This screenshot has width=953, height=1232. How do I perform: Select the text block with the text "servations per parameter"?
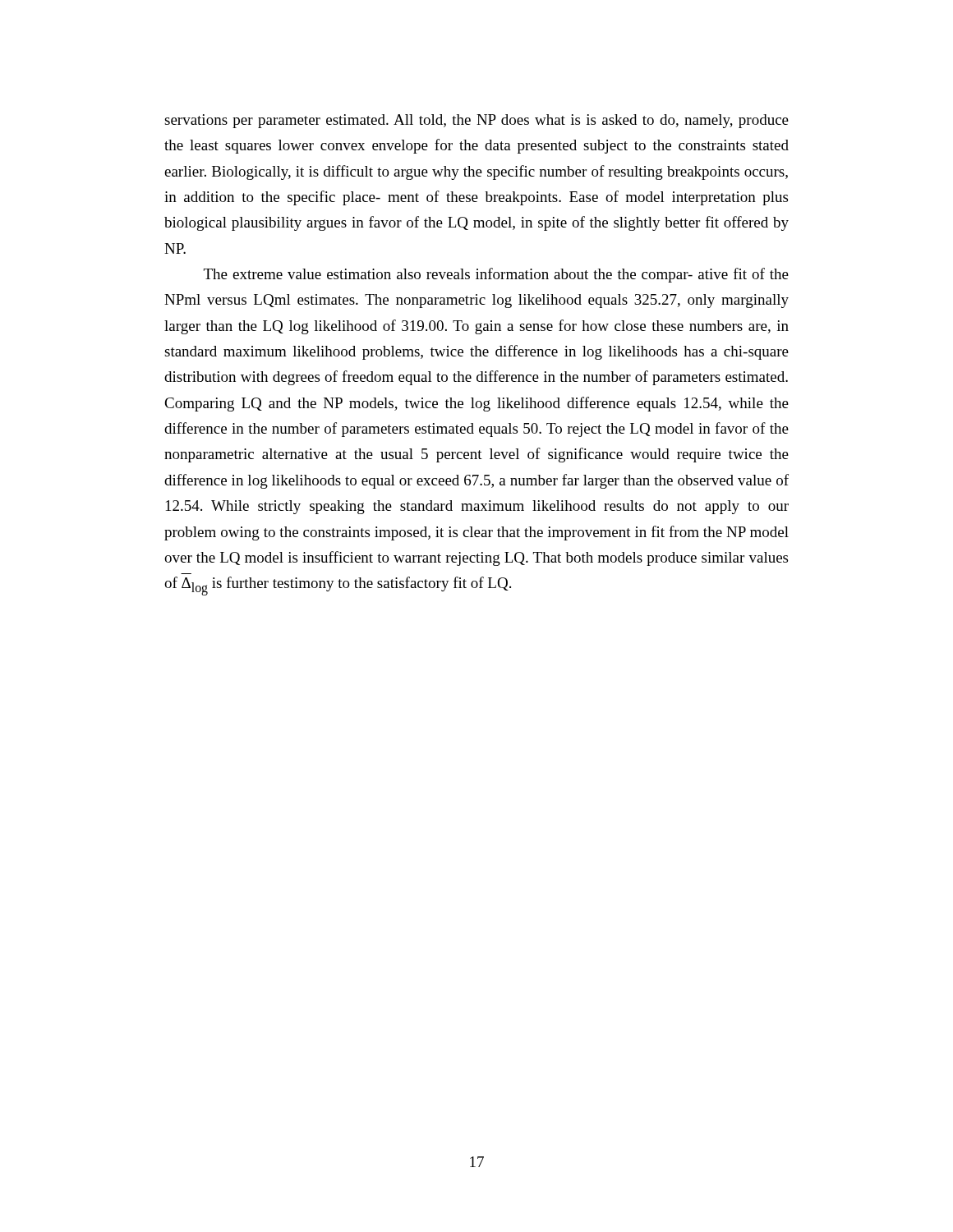tap(476, 353)
